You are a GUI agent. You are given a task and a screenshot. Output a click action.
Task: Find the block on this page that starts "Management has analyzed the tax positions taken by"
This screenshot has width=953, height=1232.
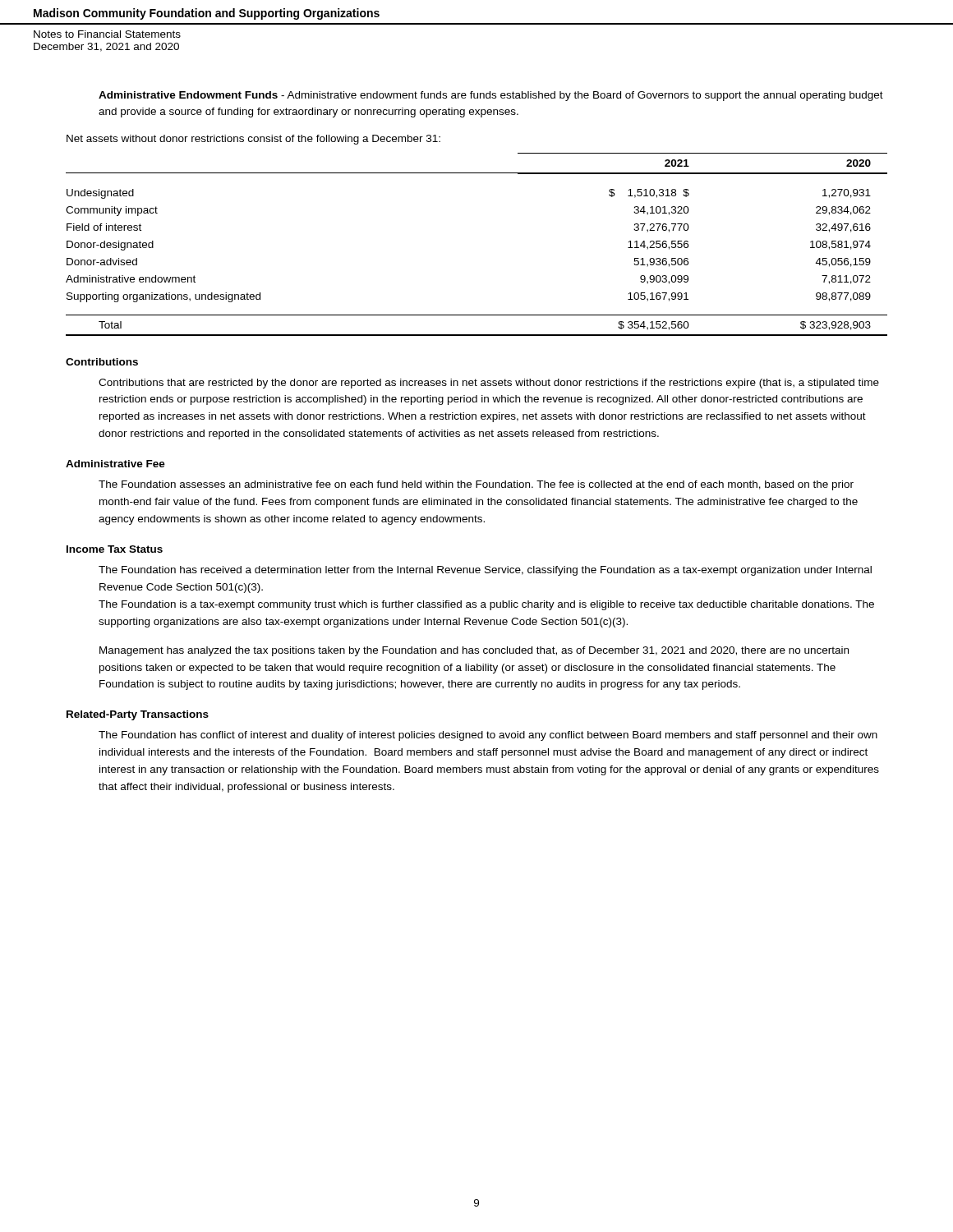[x=474, y=667]
